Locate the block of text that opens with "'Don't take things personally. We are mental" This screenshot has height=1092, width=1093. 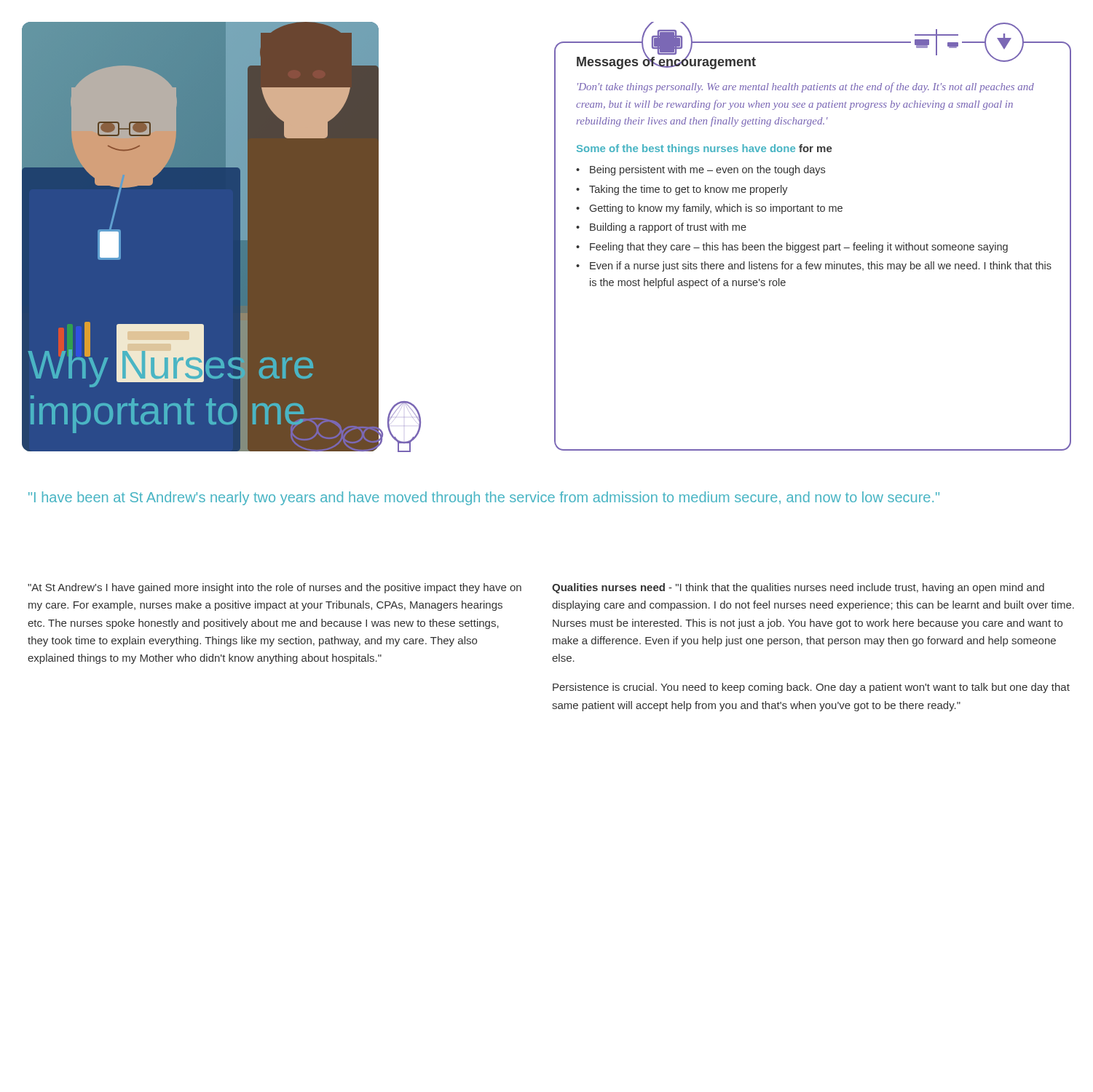(805, 104)
